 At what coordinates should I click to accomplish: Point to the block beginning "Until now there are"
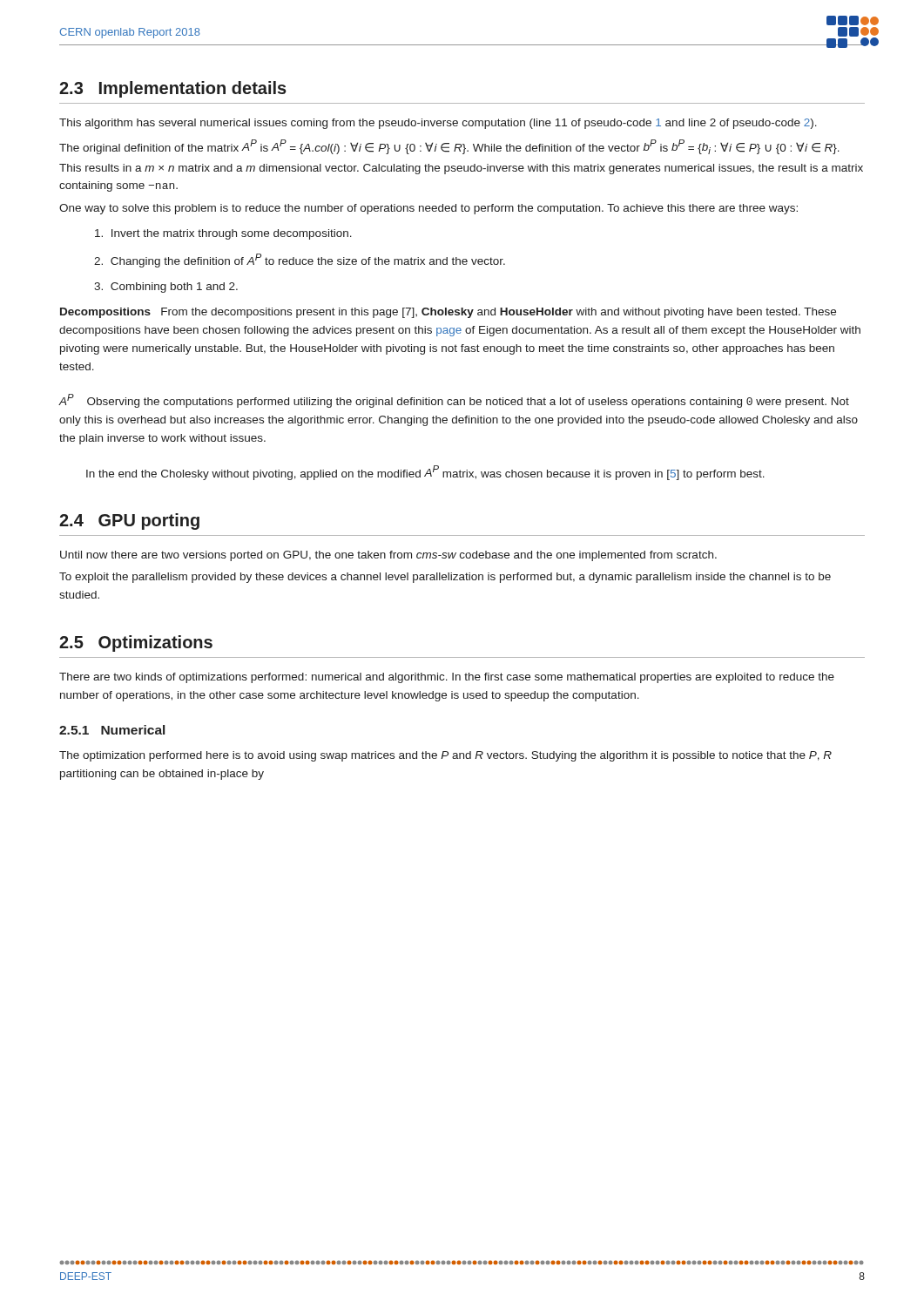[x=388, y=555]
